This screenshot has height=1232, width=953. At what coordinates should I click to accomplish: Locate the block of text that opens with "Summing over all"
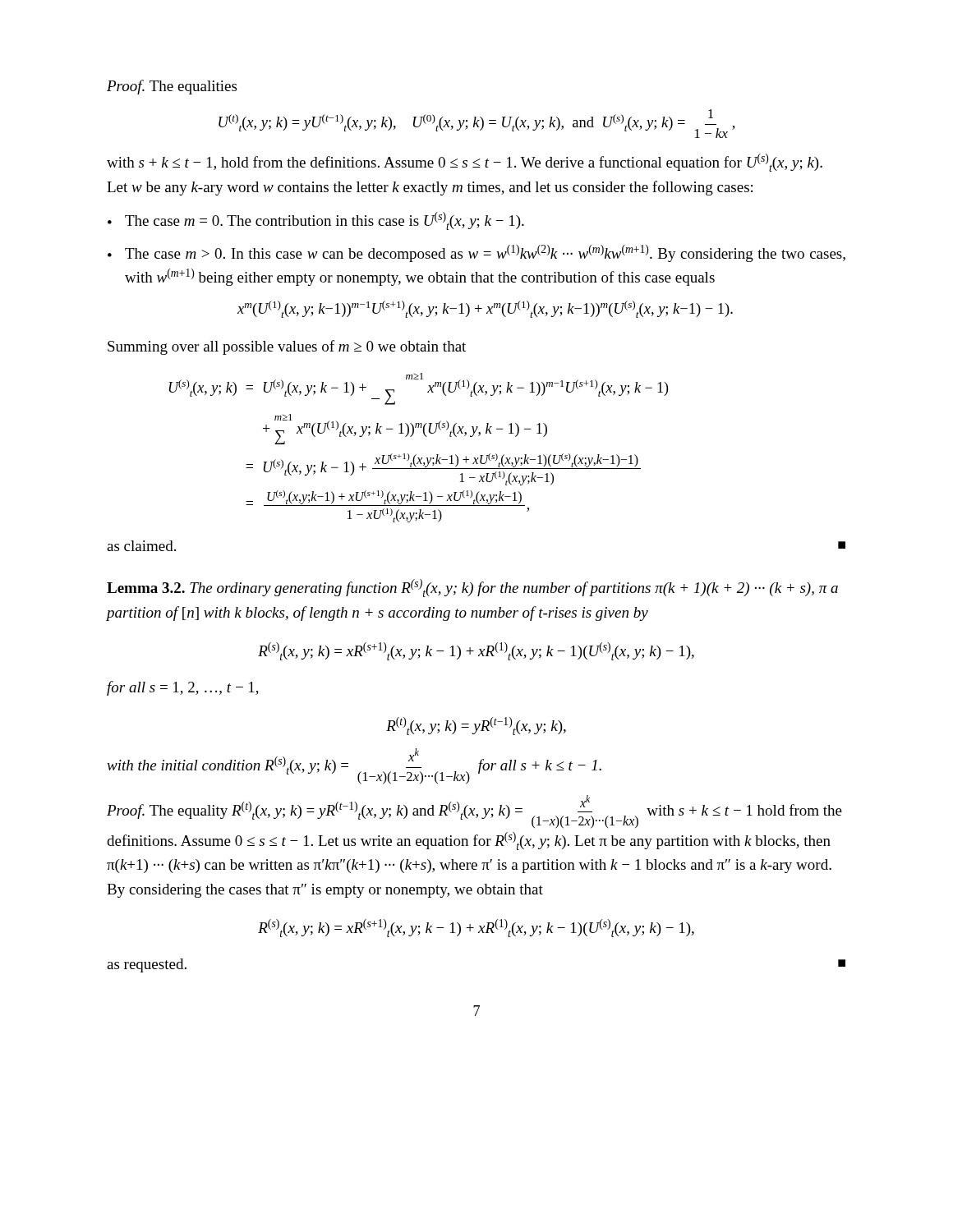(x=286, y=346)
